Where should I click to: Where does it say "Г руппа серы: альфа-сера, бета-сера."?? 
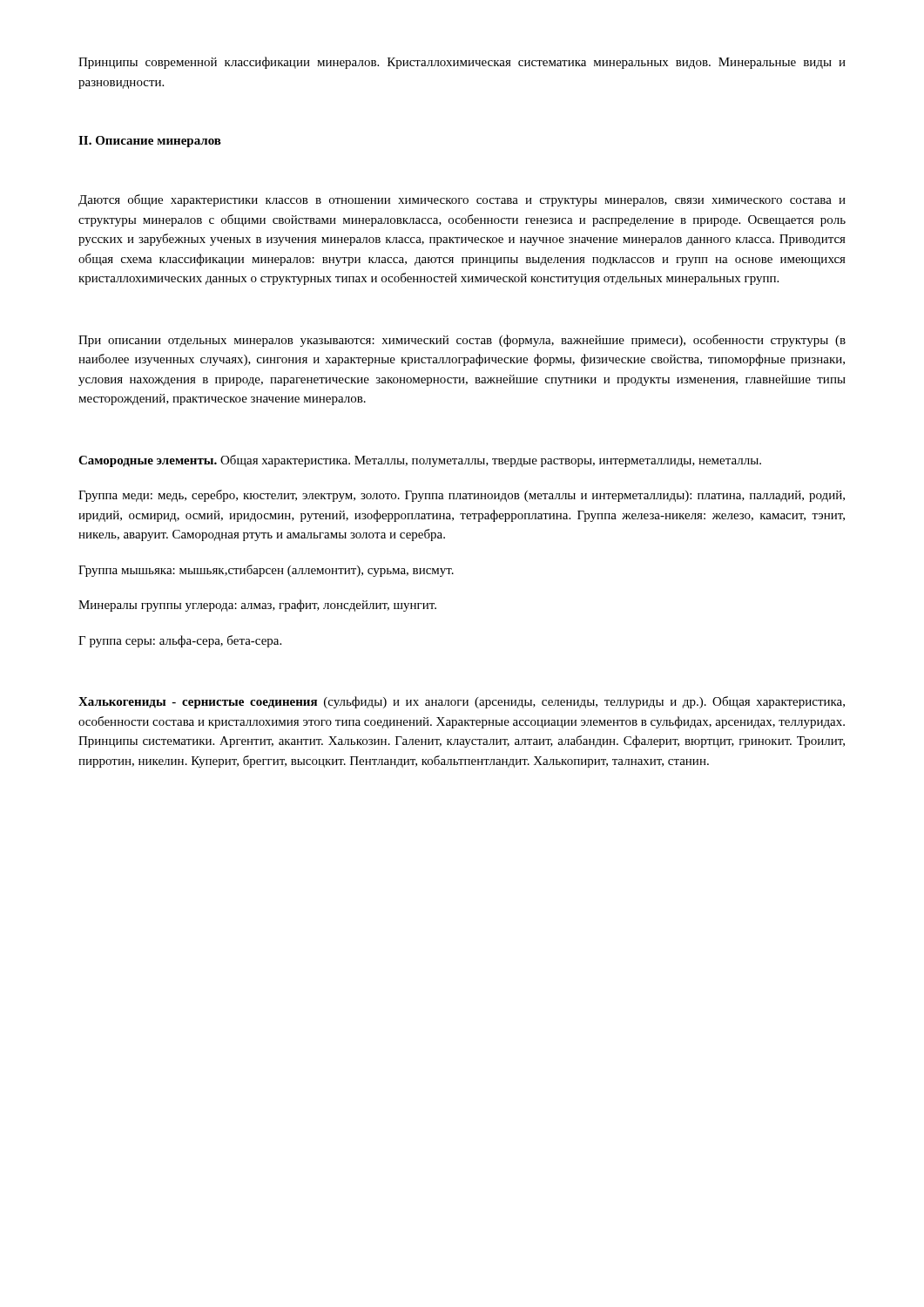pos(180,640)
